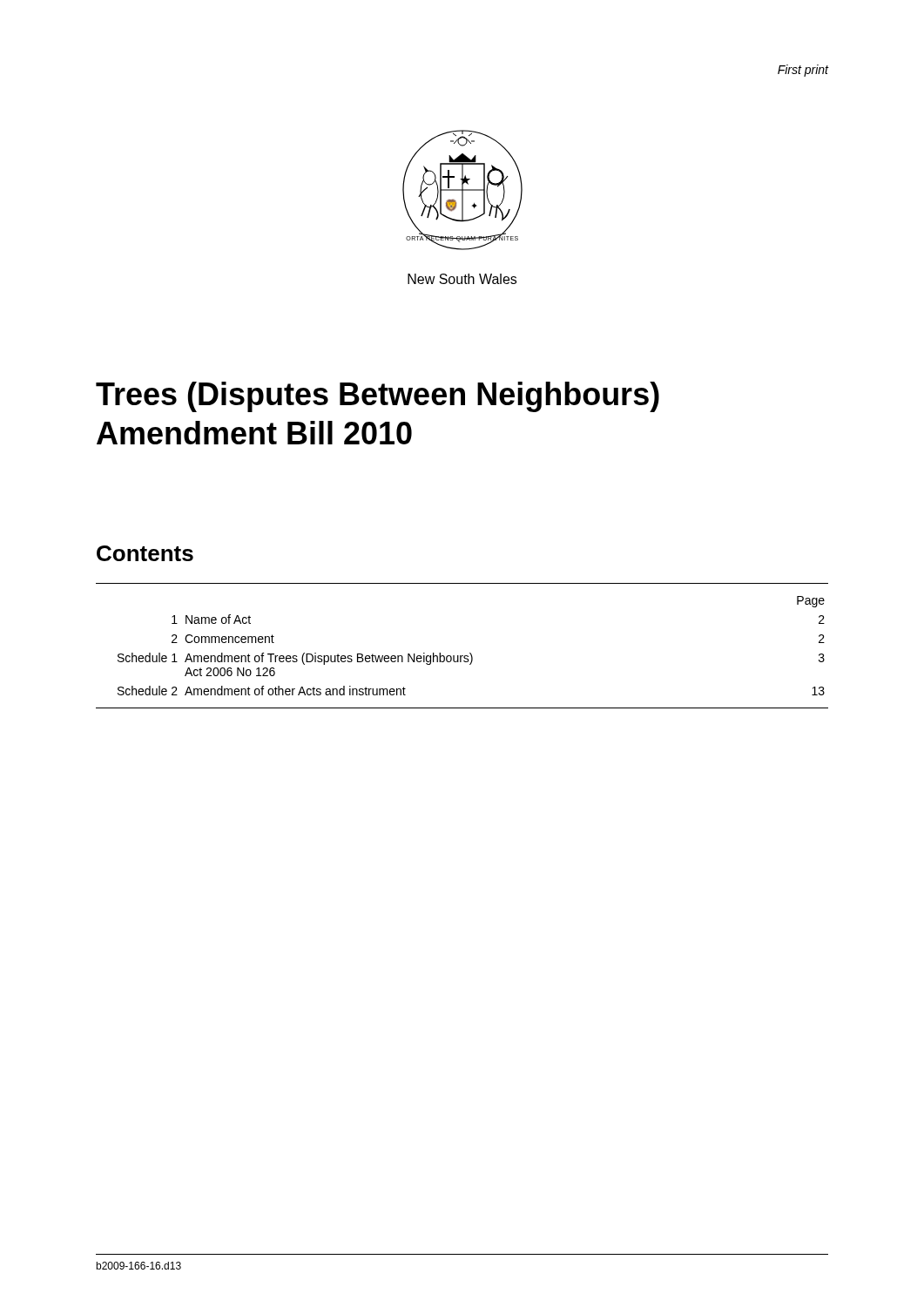The image size is (924, 1307).
Task: Where does it say "New South Wales"?
Action: [462, 279]
